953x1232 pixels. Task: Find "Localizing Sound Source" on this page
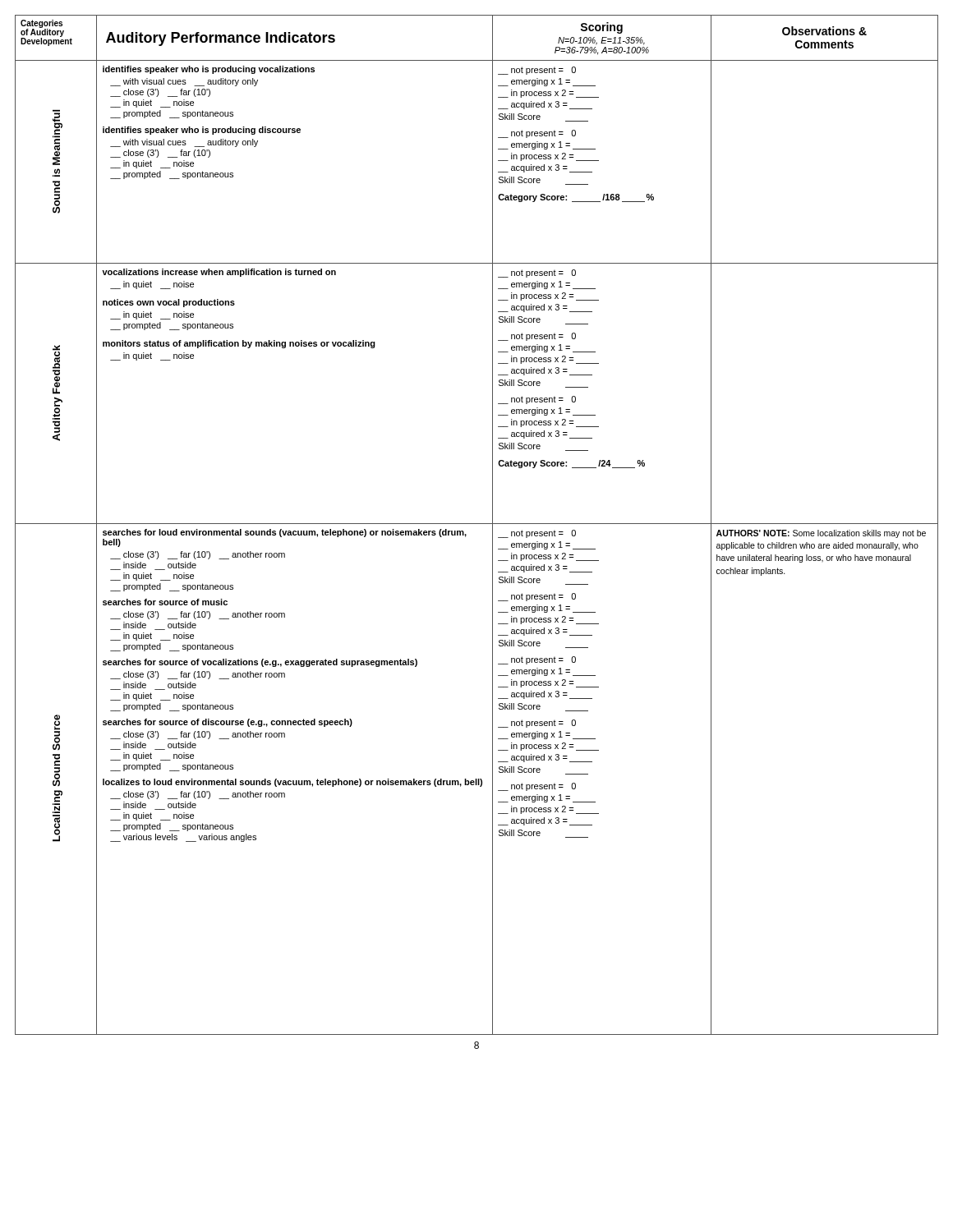(x=56, y=786)
